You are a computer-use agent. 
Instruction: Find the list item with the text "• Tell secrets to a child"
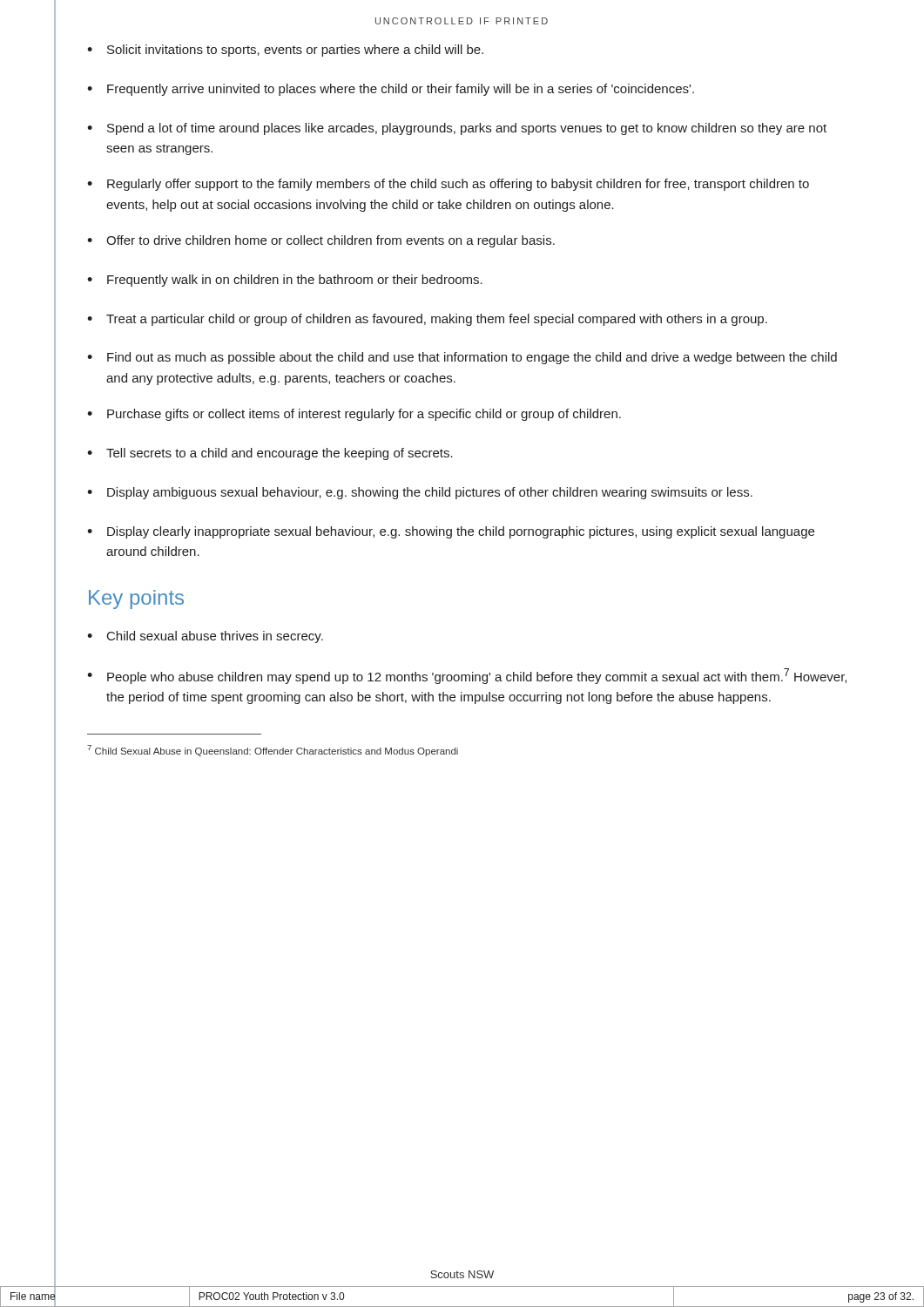coord(270,454)
